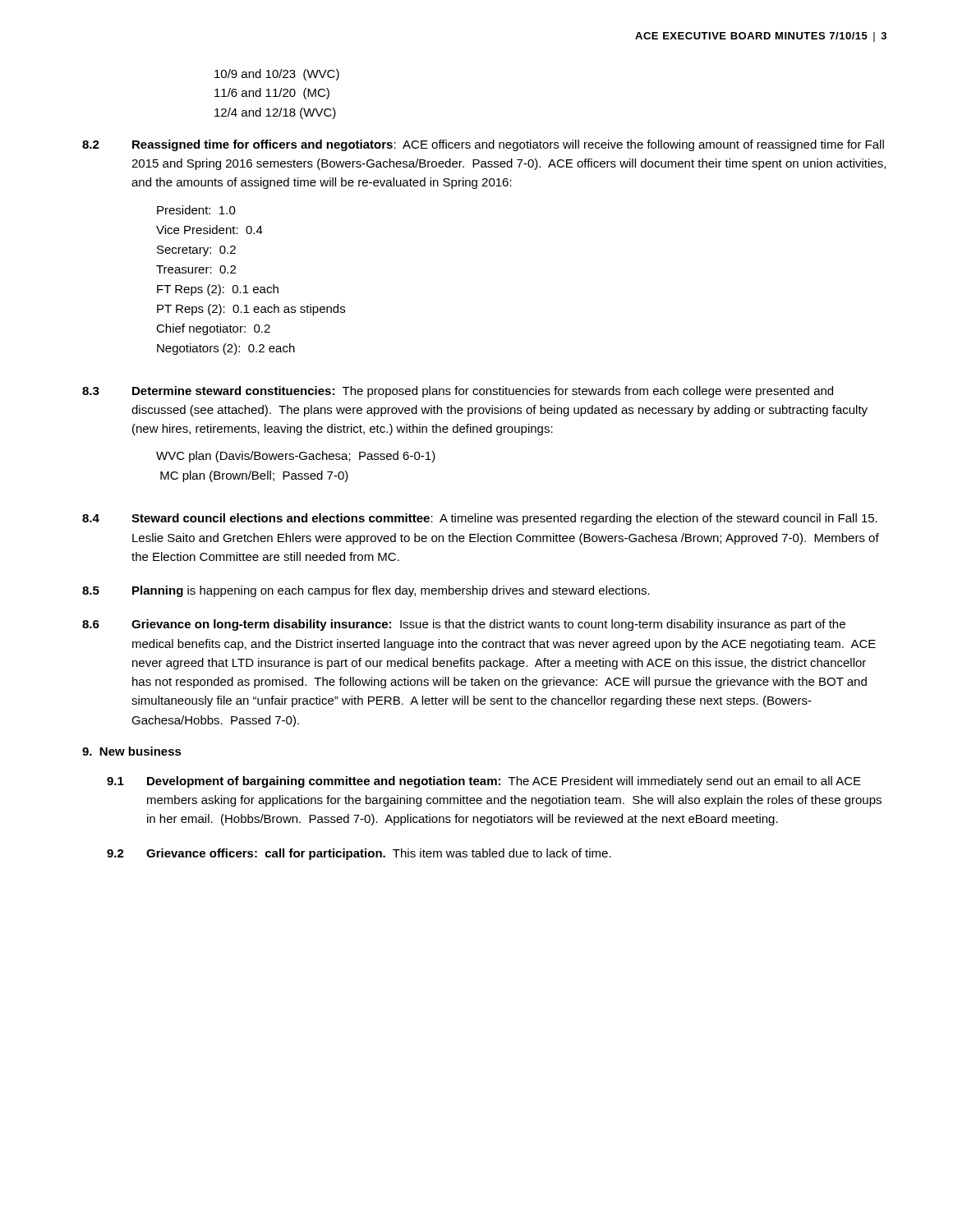Navigate to the text block starting "Vice President: 0.4"
Image resolution: width=953 pixels, height=1232 pixels.
pos(209,229)
